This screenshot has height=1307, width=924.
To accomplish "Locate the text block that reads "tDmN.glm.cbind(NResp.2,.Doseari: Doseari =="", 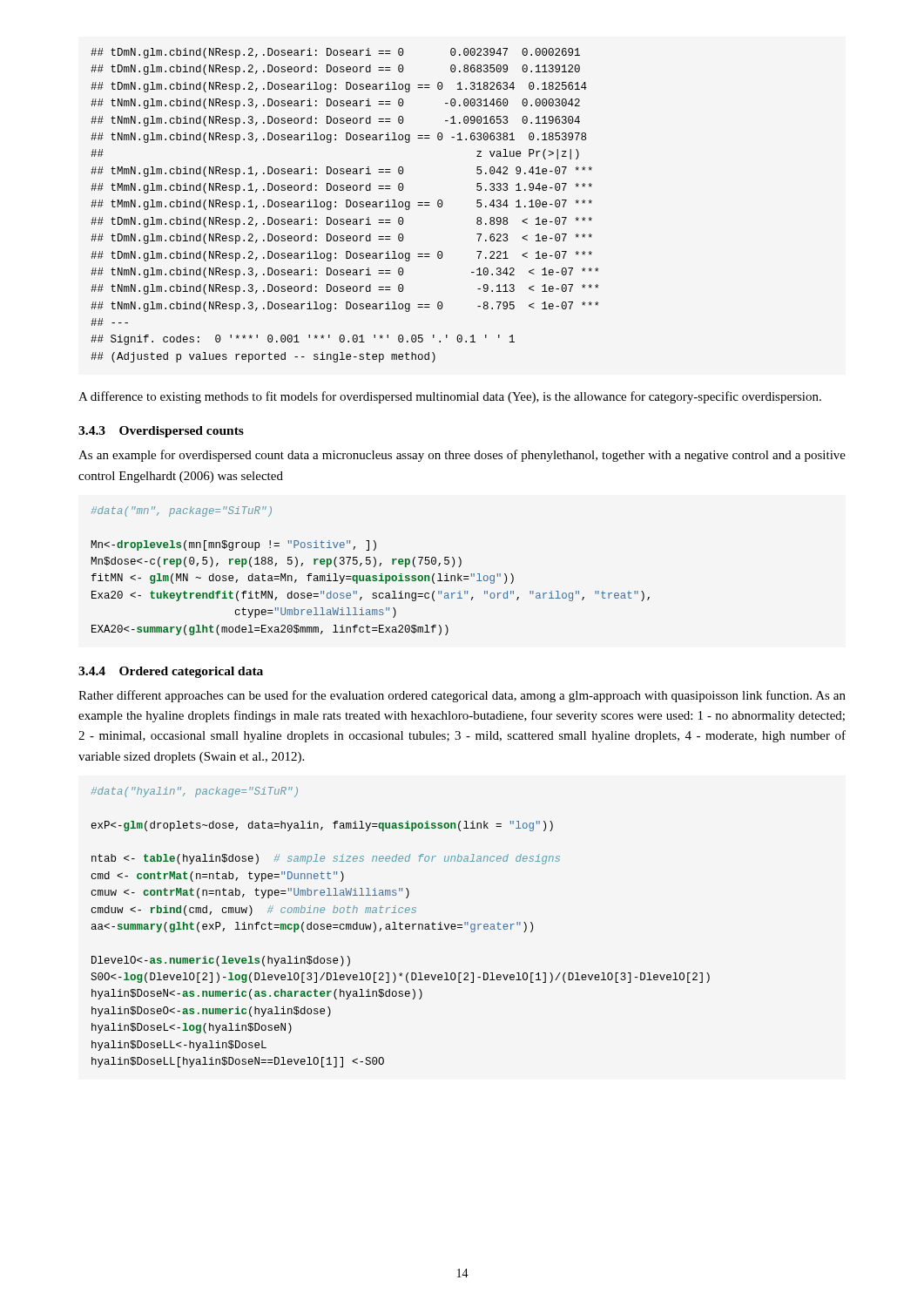I will [x=335, y=53].
